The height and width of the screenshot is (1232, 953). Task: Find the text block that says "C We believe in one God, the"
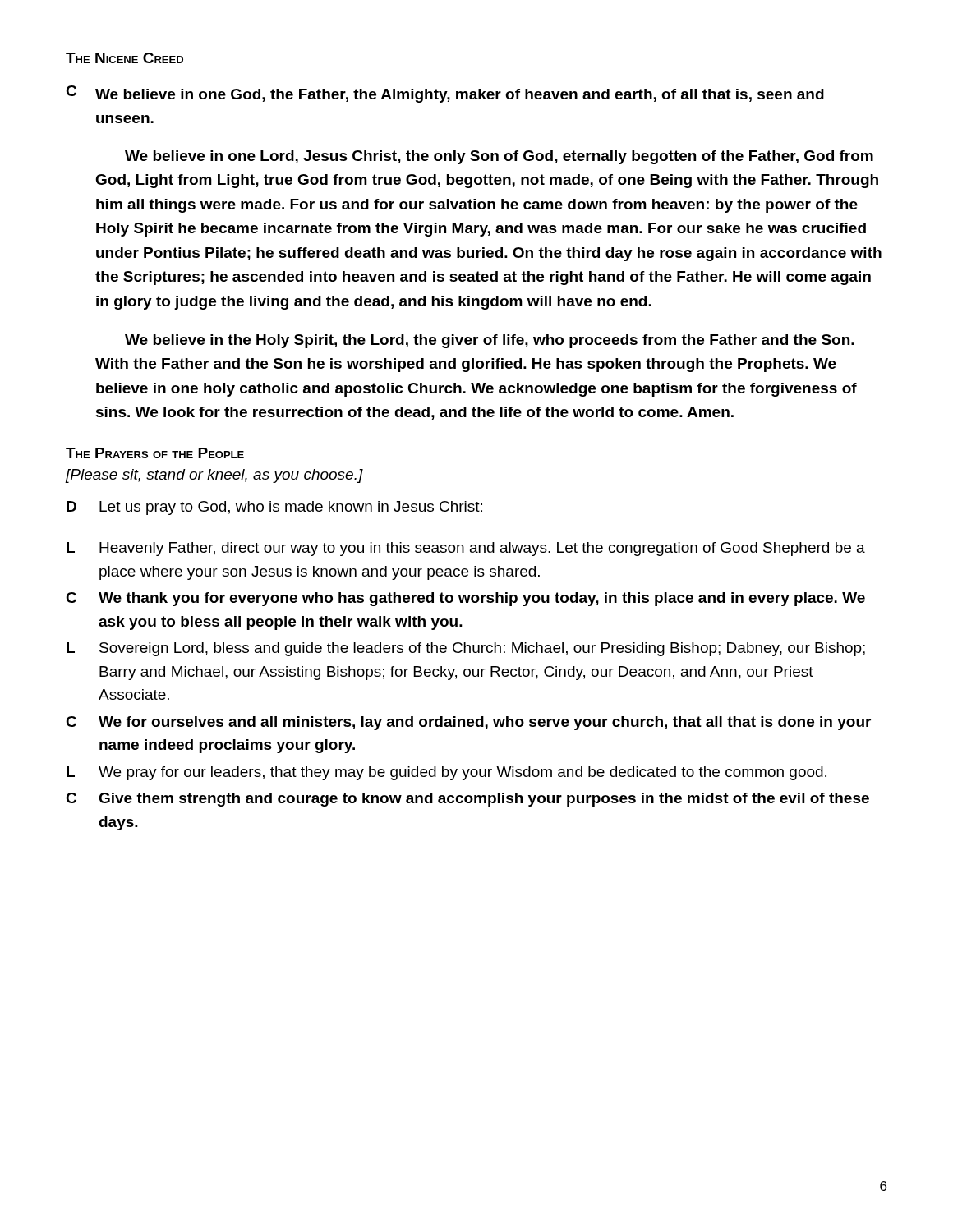(476, 106)
